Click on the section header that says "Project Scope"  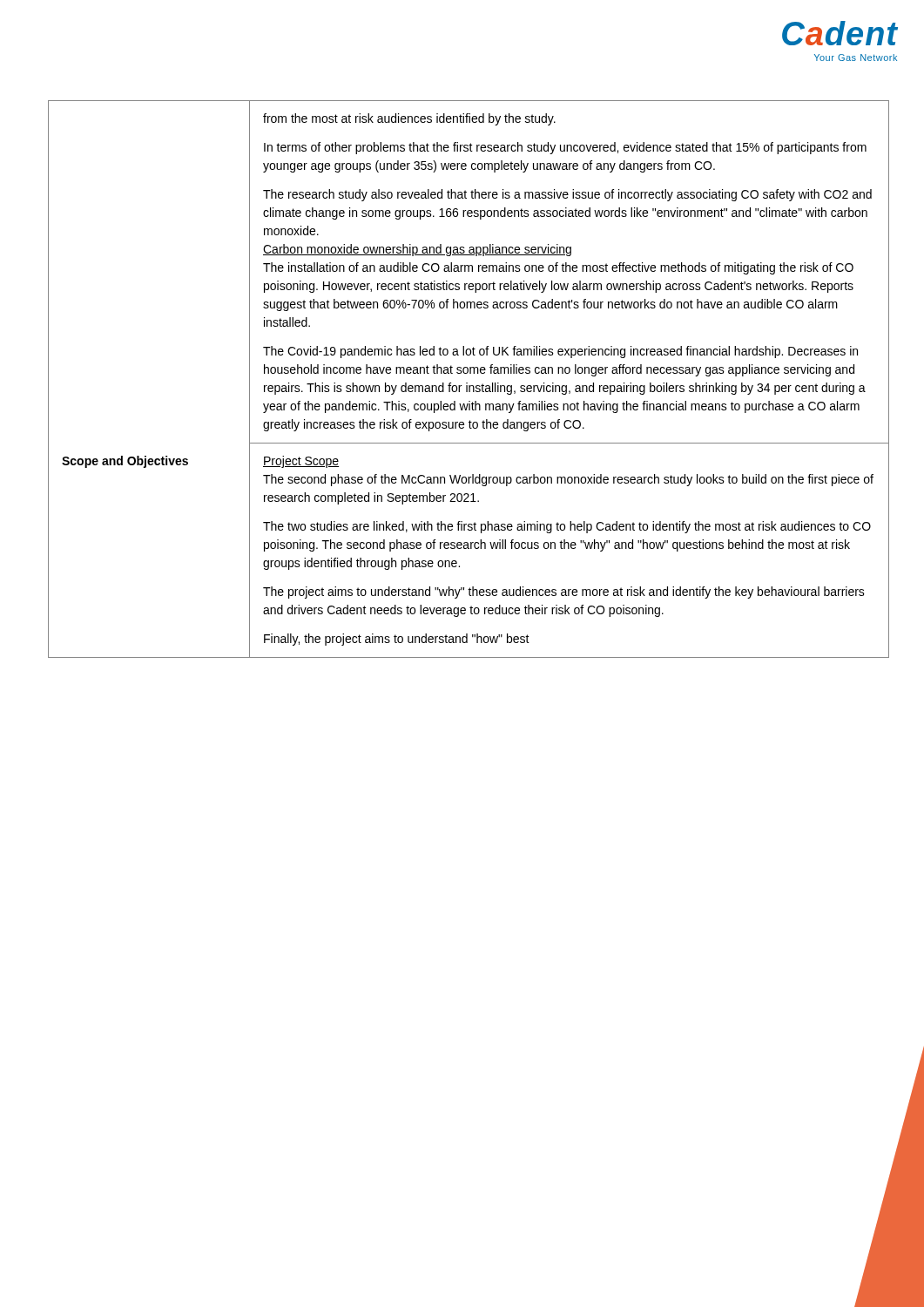click(301, 462)
